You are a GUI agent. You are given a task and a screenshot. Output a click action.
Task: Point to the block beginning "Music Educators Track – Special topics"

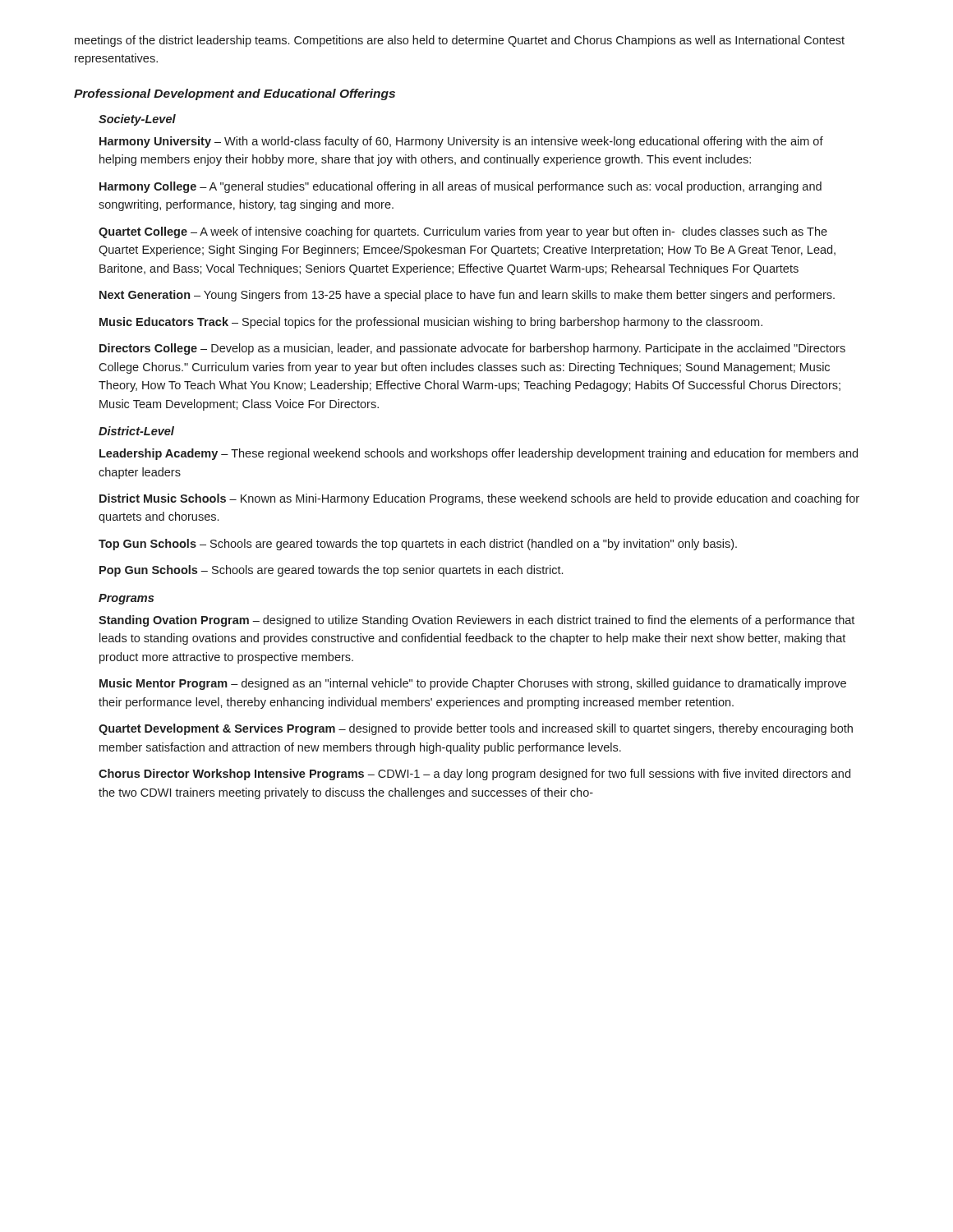click(431, 322)
